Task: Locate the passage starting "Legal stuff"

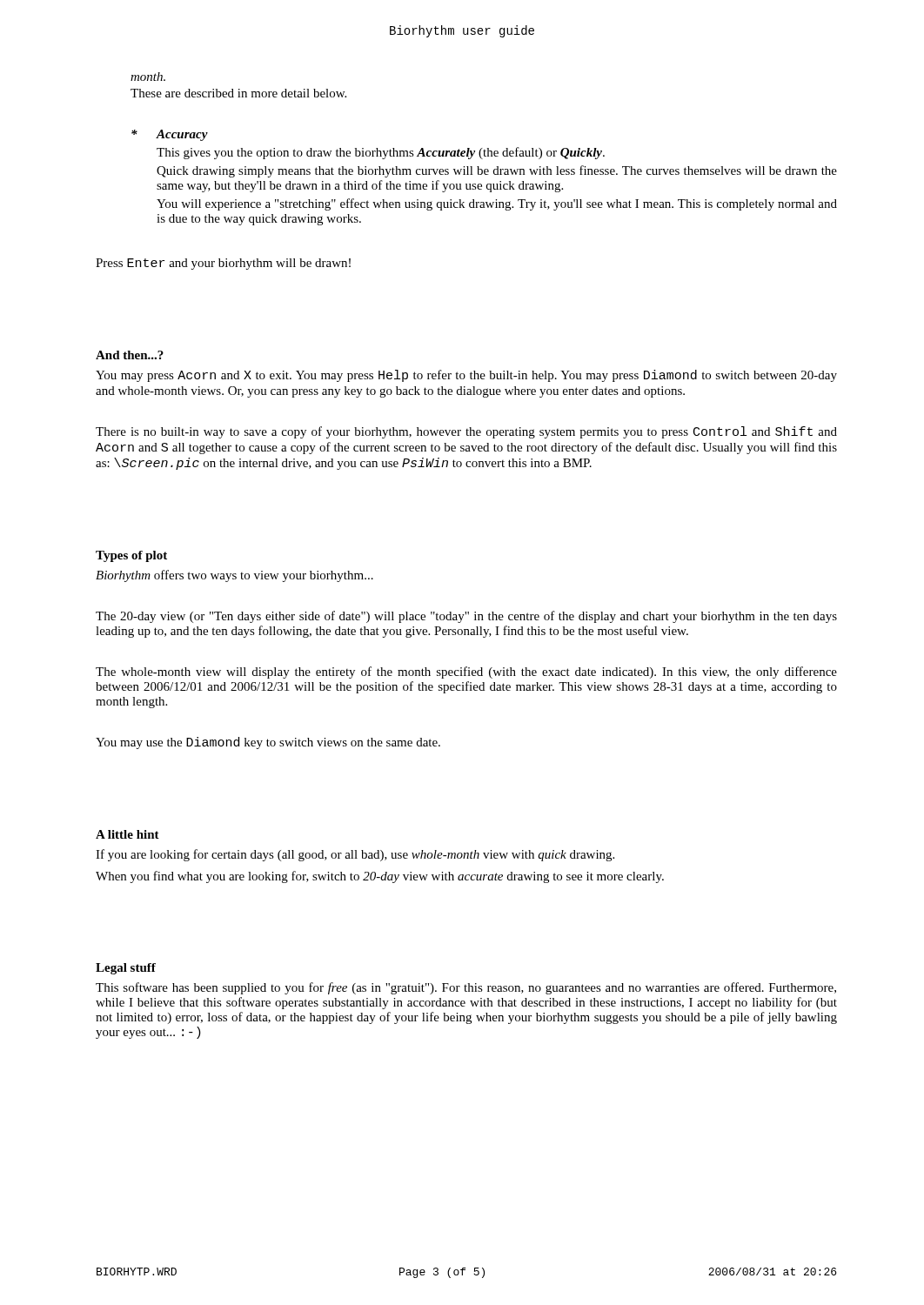Action: pyautogui.click(x=126, y=967)
